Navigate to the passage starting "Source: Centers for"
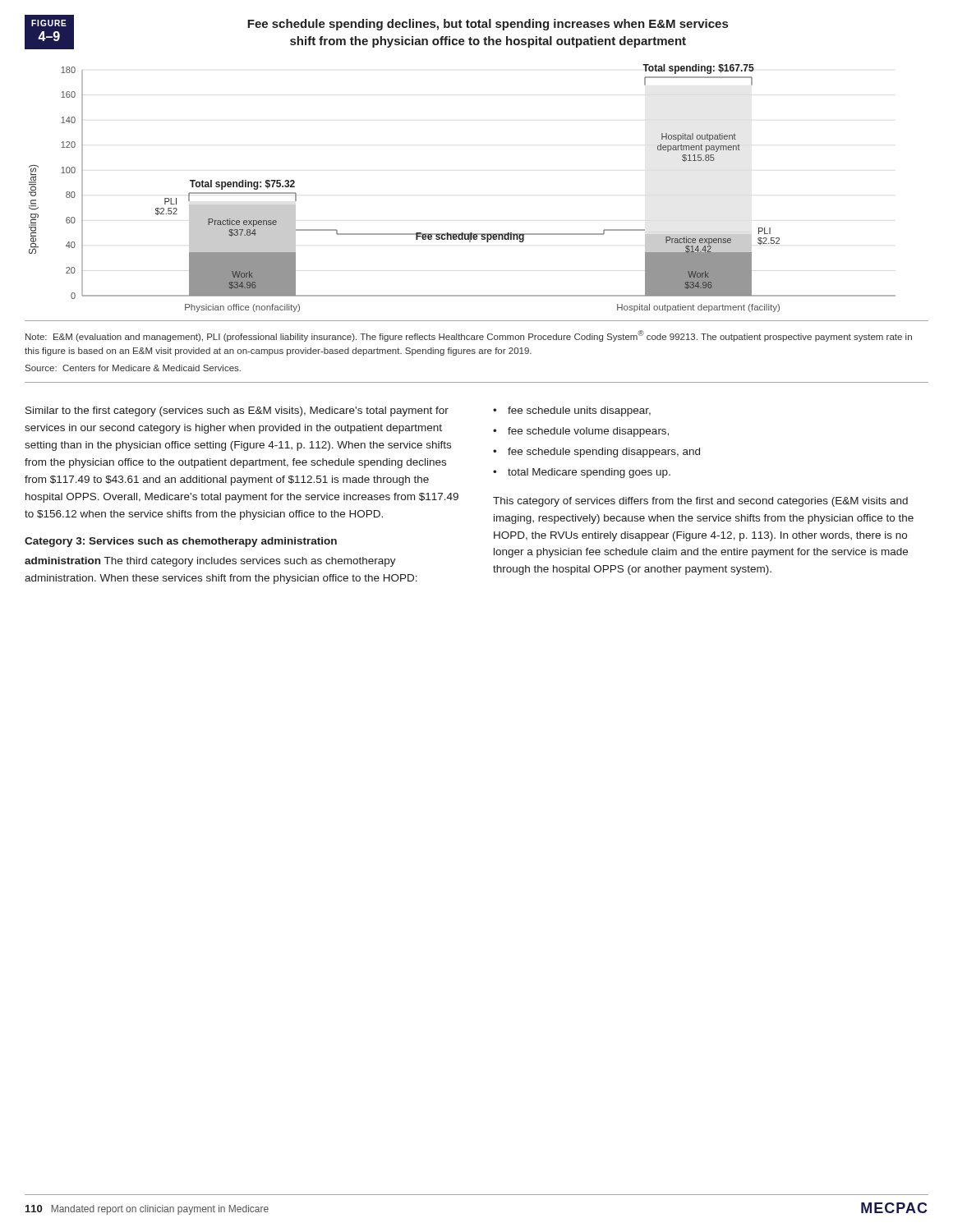 133,368
